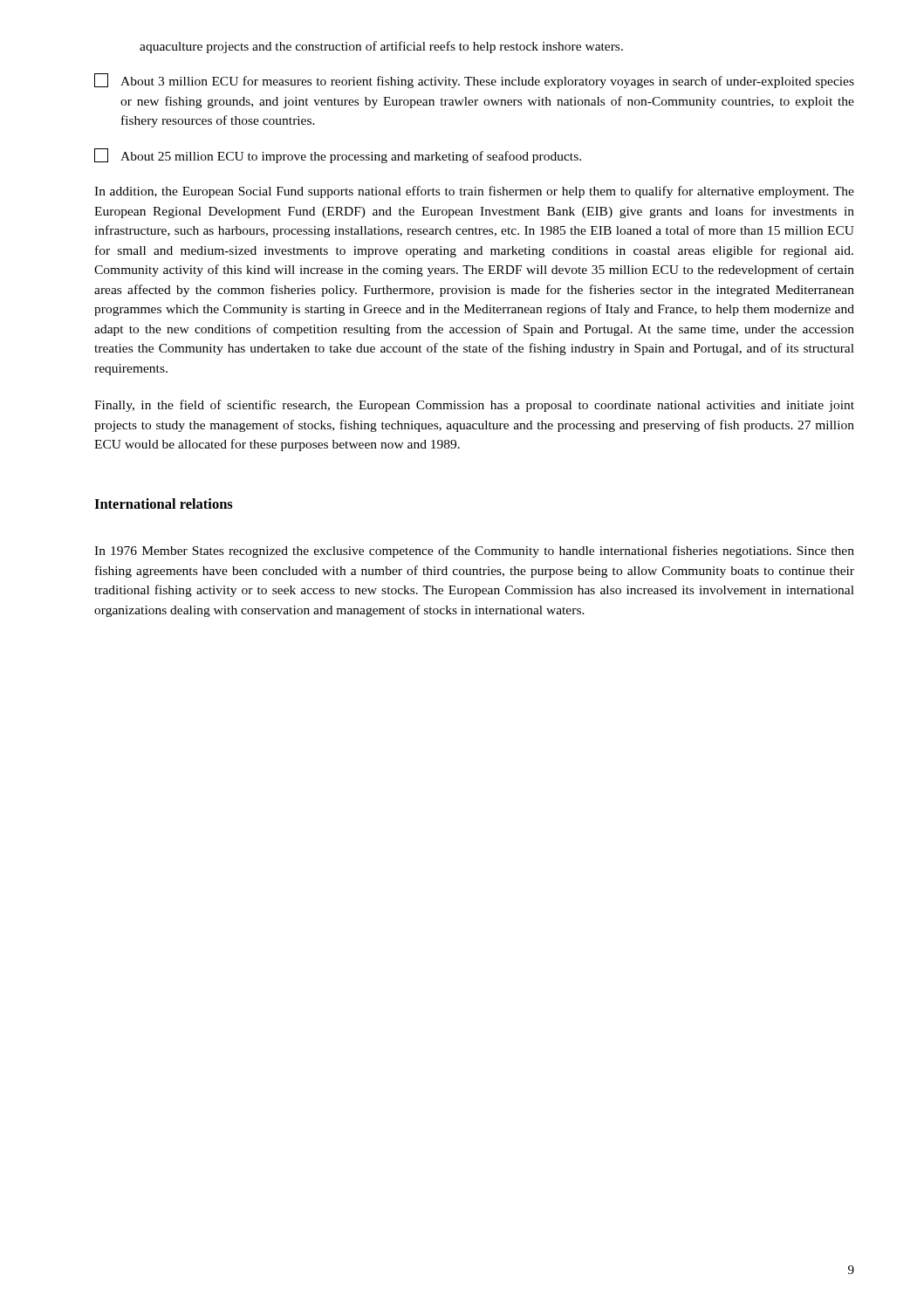Click on the region starting "International relations"
924x1309 pixels.
(x=164, y=504)
